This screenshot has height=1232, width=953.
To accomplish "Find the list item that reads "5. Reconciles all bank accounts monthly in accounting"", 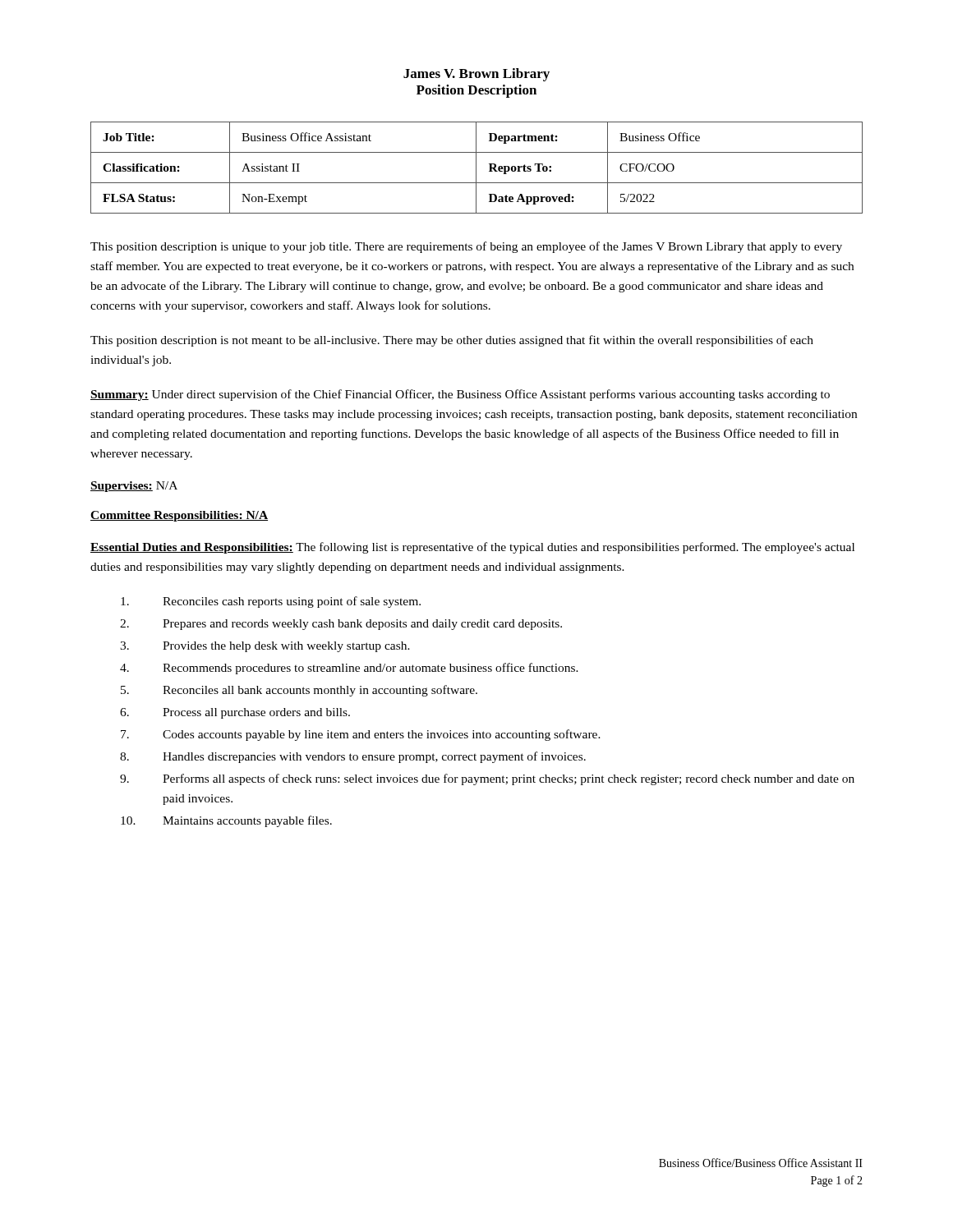I will [476, 690].
